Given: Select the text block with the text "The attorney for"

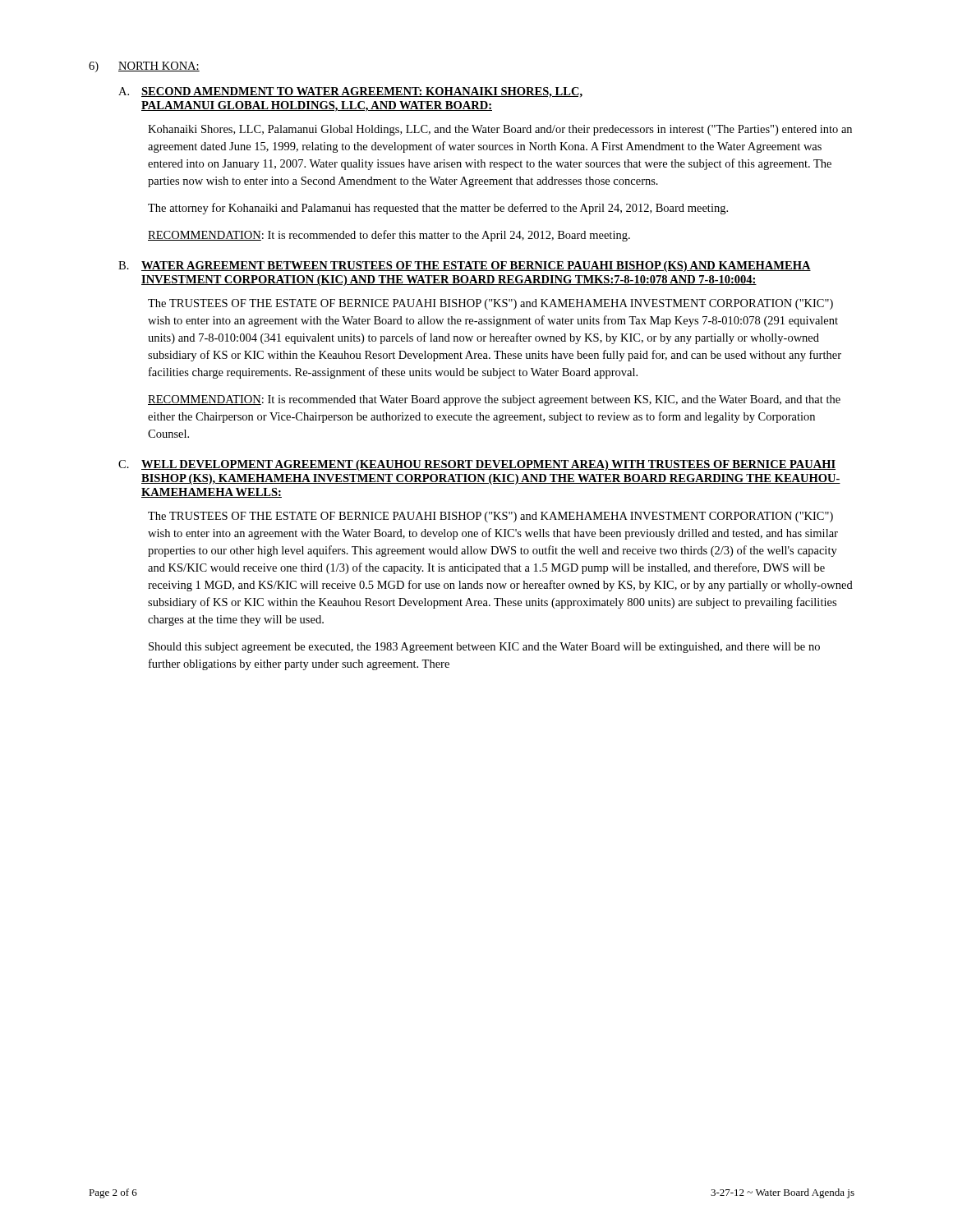Looking at the screenshot, I should pos(438,208).
